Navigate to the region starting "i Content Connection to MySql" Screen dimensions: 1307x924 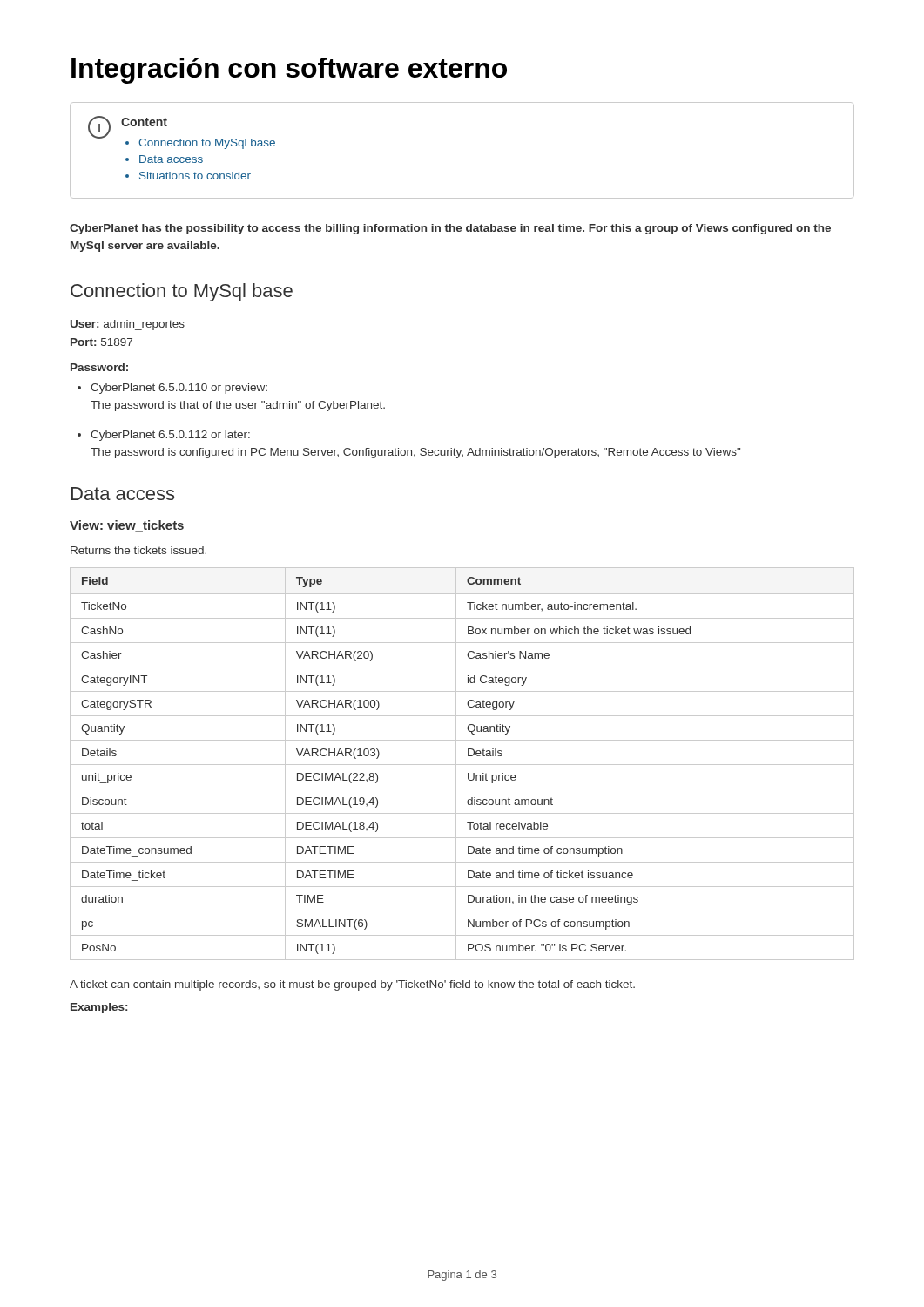pos(462,150)
